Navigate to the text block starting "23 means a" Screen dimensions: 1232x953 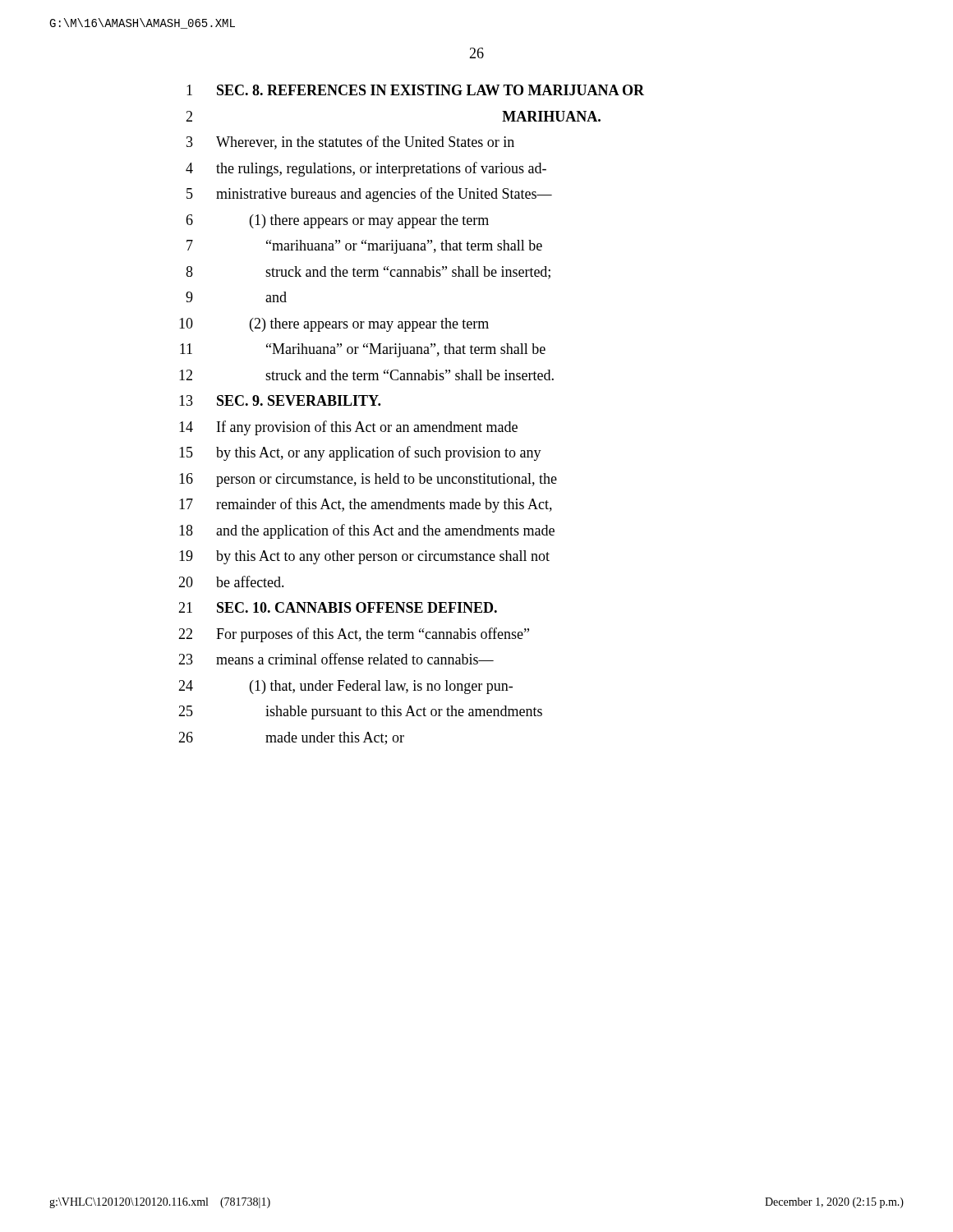pos(336,659)
